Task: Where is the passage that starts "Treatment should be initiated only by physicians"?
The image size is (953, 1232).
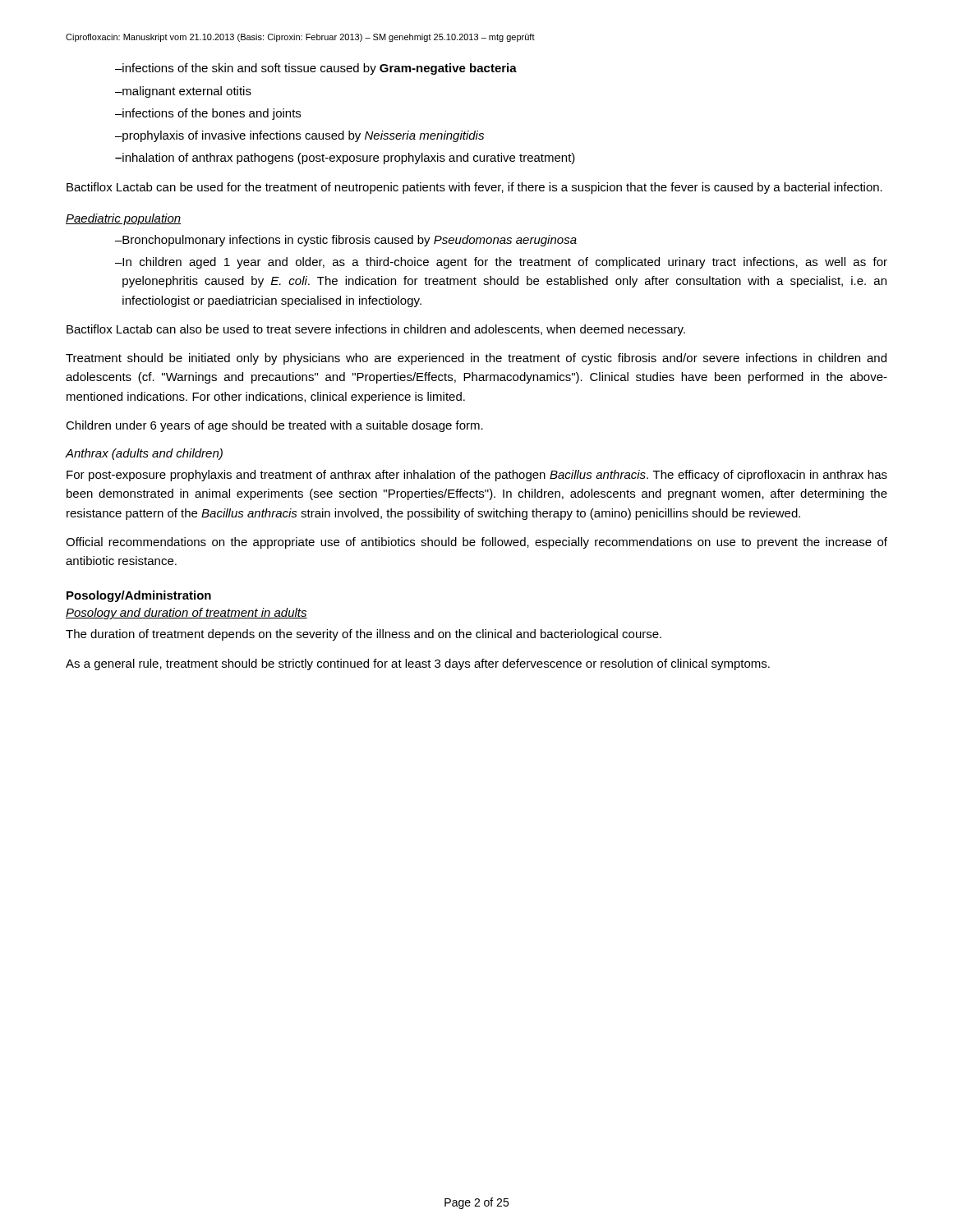Action: pyautogui.click(x=476, y=377)
